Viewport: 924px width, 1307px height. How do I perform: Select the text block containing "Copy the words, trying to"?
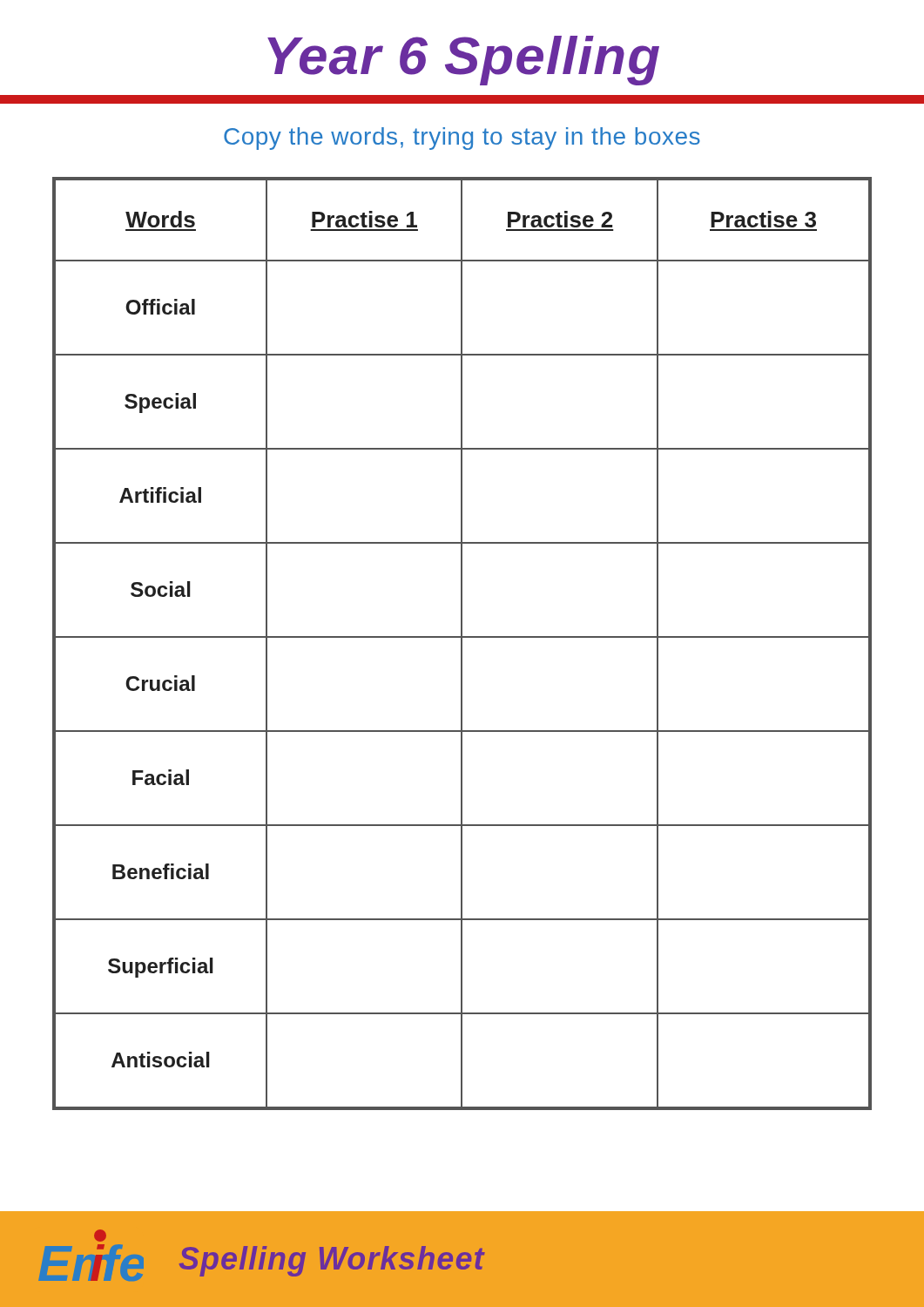point(462,136)
